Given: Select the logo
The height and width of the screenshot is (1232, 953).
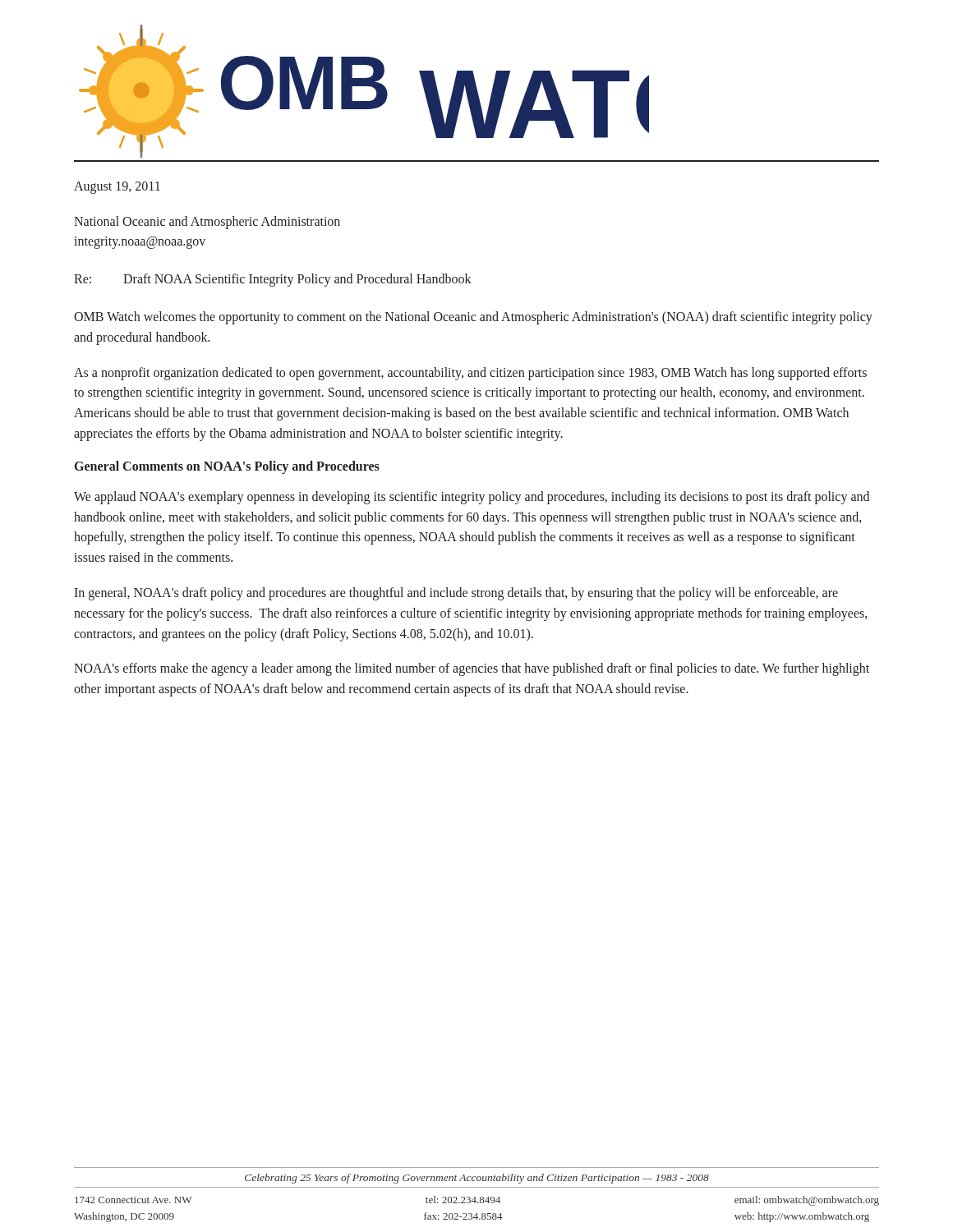Looking at the screenshot, I should [x=476, y=92].
